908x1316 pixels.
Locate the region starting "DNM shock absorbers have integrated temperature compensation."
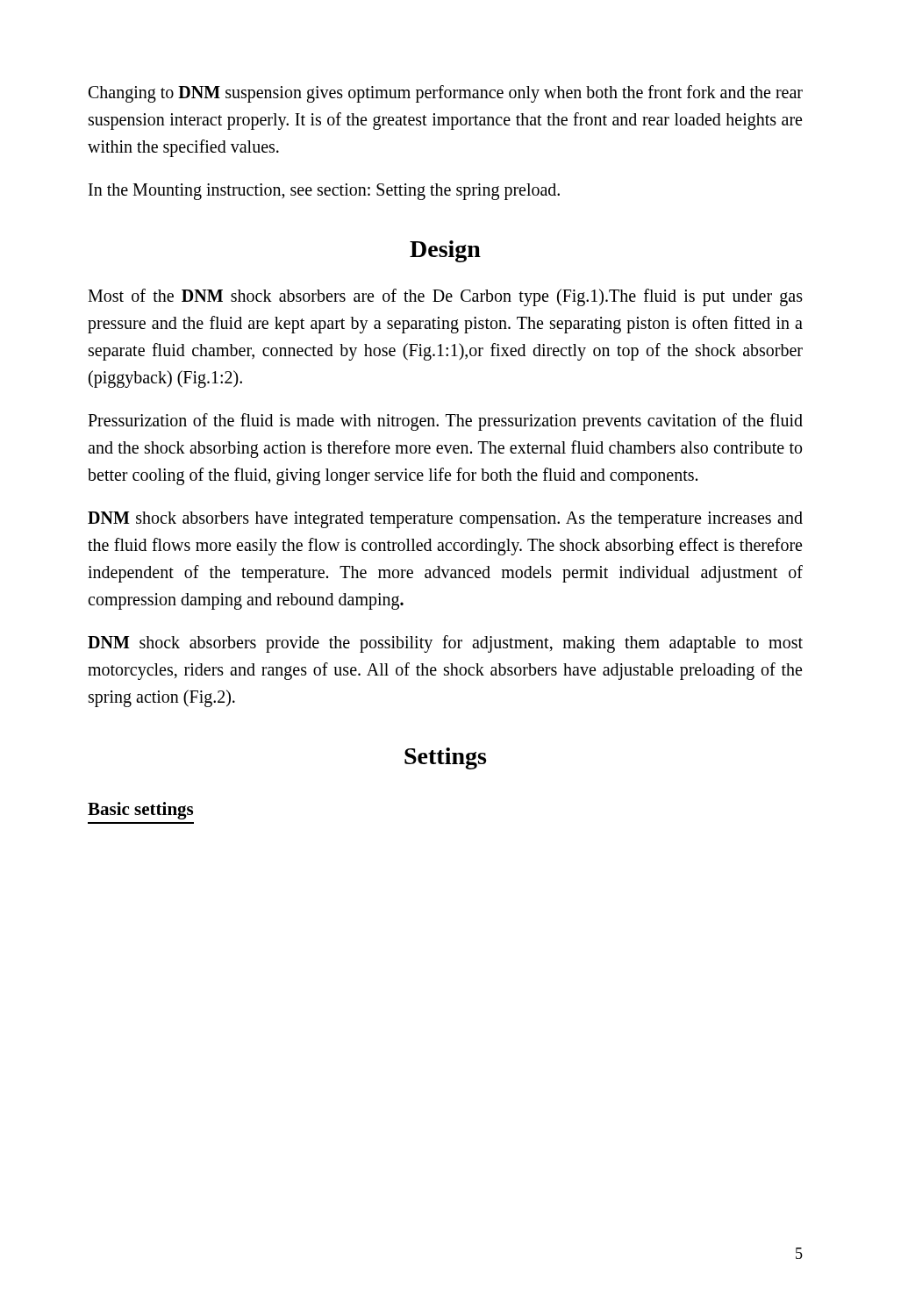(445, 558)
